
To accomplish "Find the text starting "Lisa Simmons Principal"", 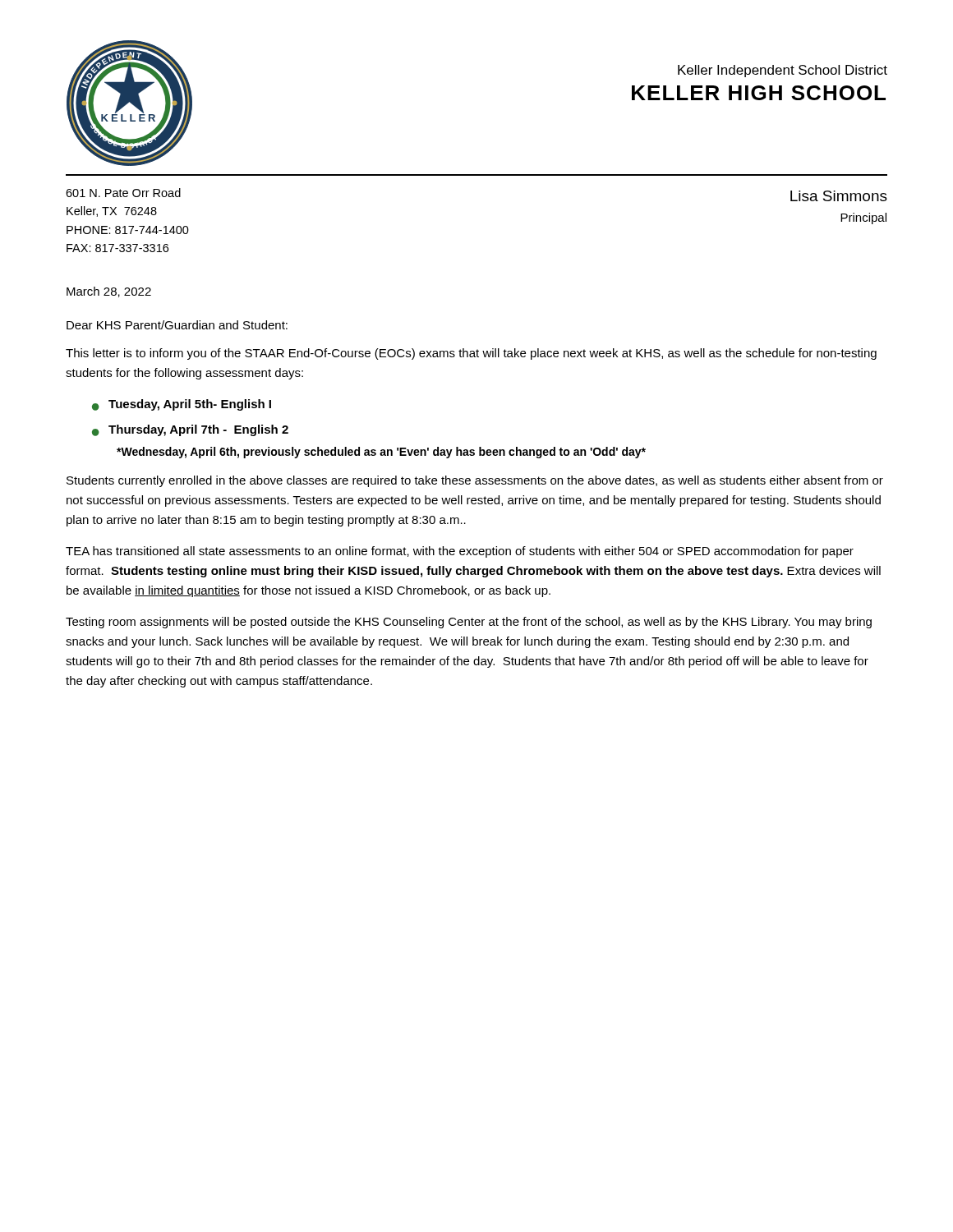I will (x=838, y=206).
